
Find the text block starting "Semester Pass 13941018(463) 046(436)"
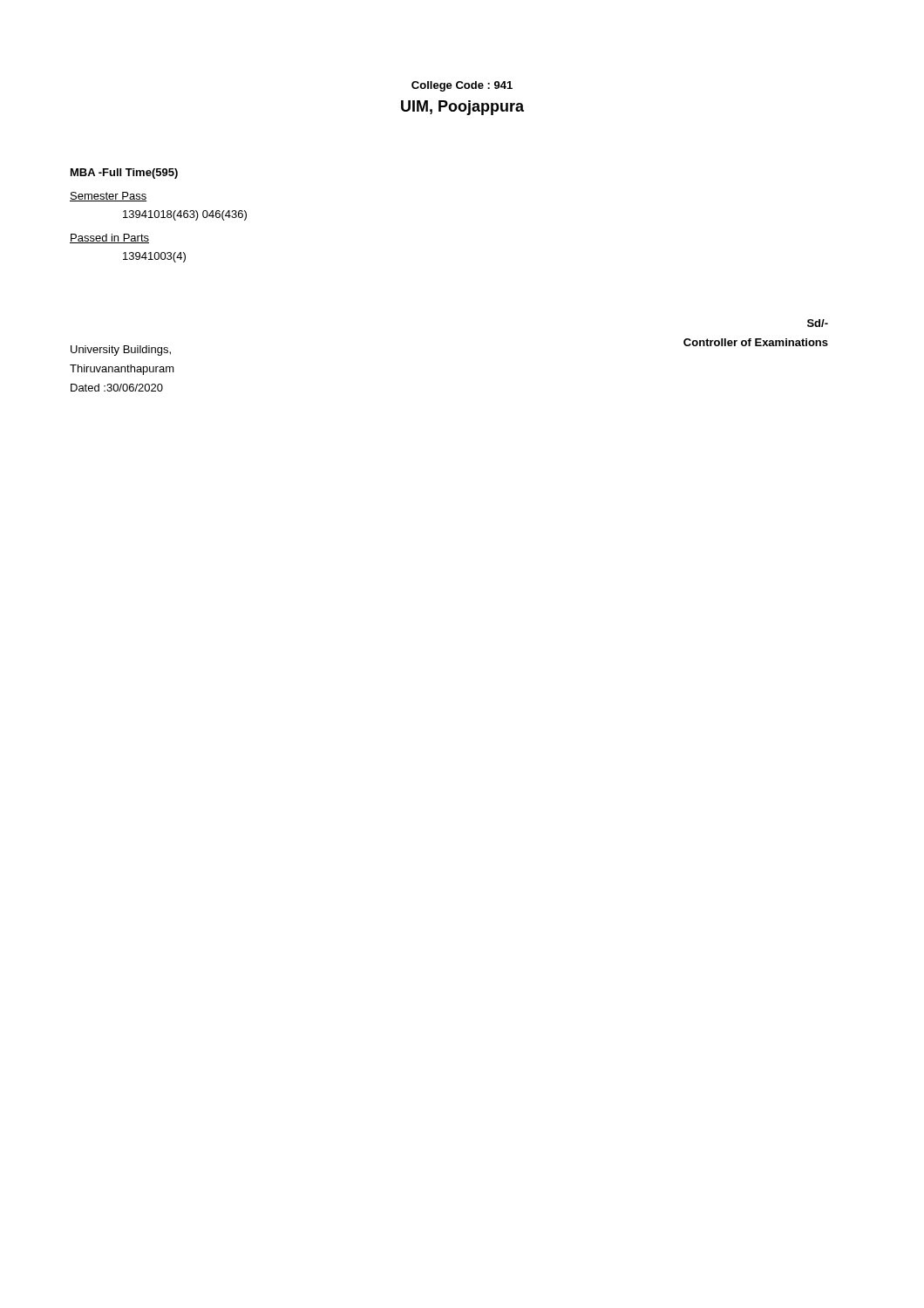coord(159,205)
